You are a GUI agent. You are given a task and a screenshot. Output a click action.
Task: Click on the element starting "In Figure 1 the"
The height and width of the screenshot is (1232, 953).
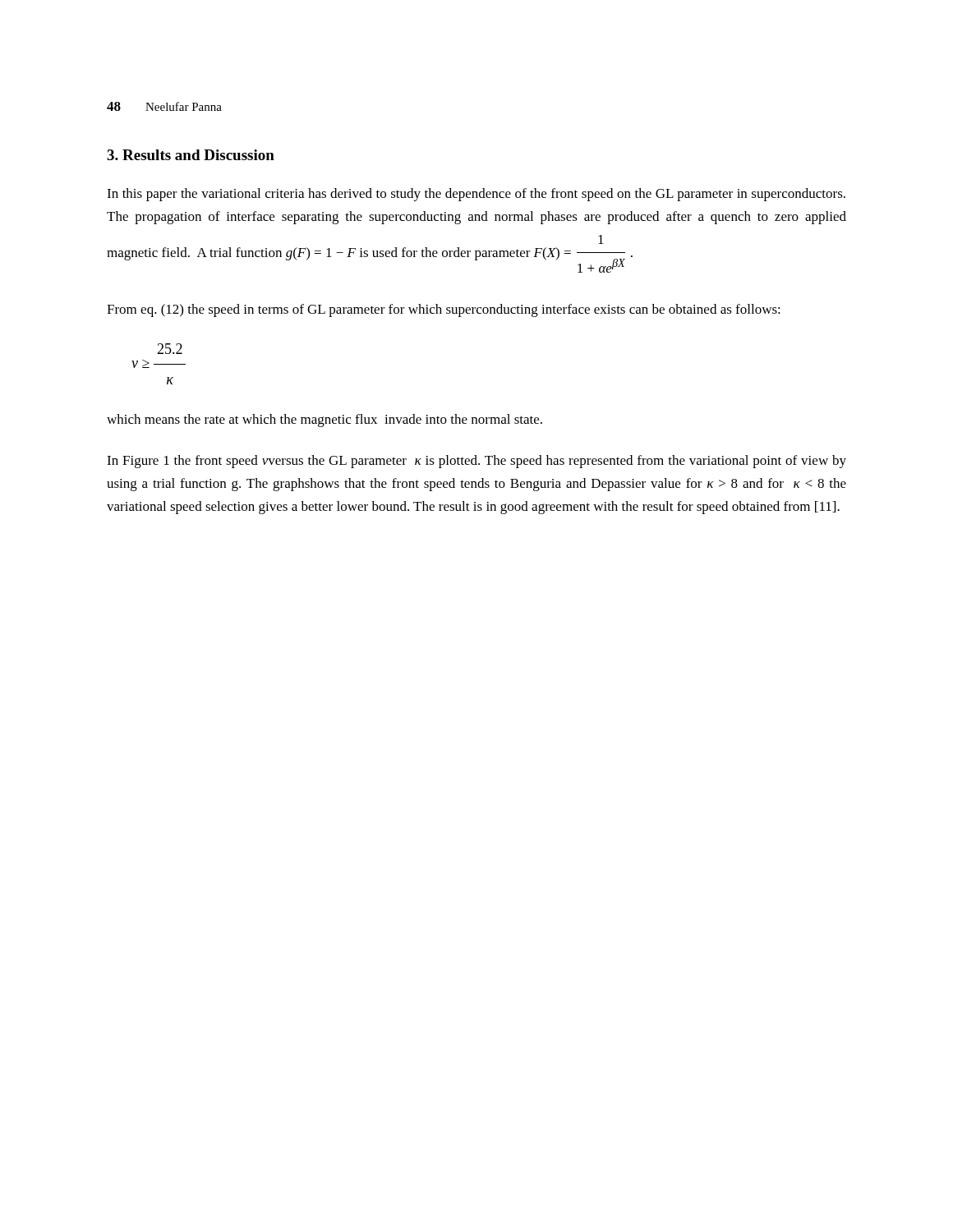[476, 483]
